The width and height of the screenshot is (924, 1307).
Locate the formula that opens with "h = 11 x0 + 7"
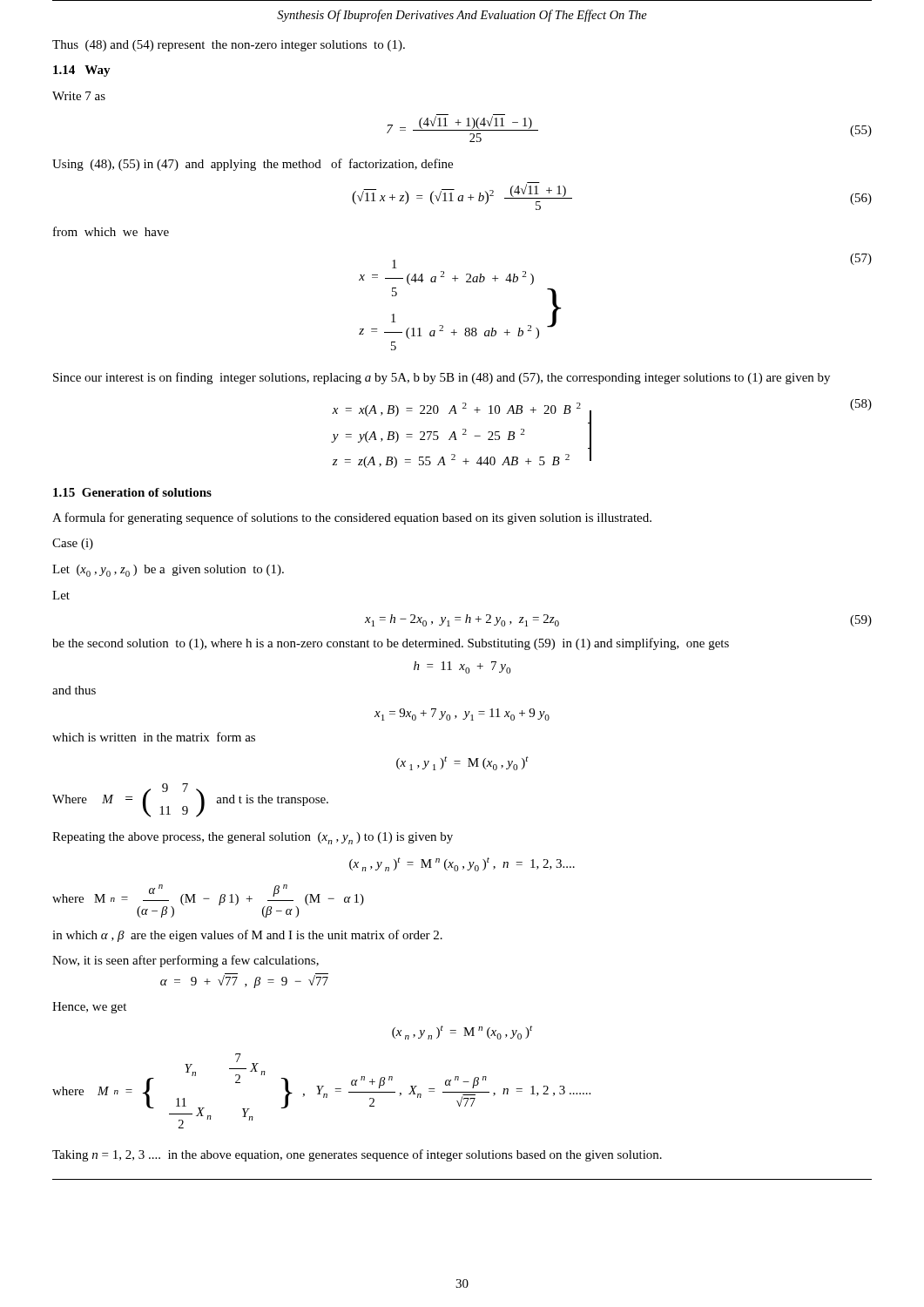click(x=462, y=667)
